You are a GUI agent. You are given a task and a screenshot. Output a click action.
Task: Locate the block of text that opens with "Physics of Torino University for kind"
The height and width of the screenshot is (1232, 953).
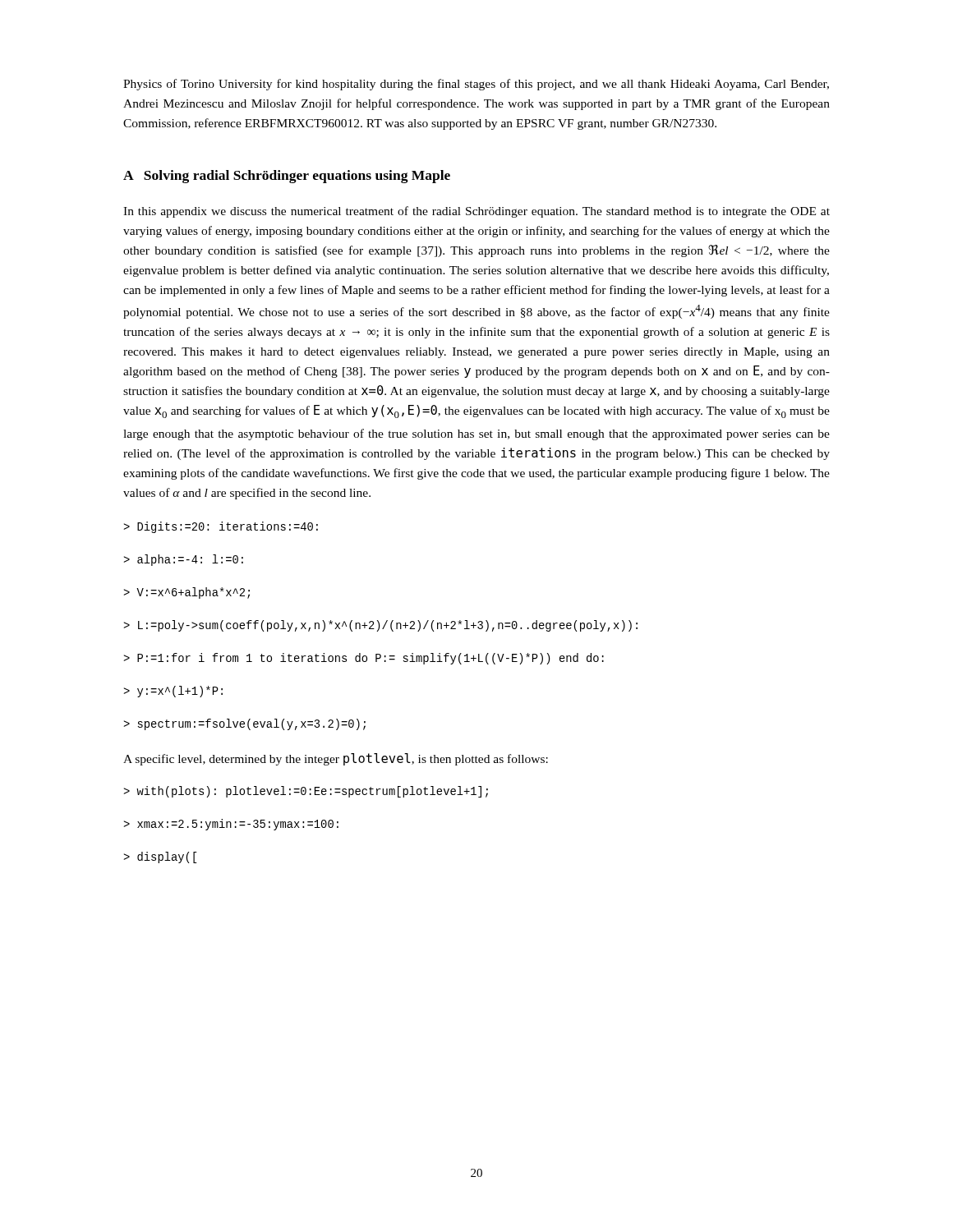(476, 103)
